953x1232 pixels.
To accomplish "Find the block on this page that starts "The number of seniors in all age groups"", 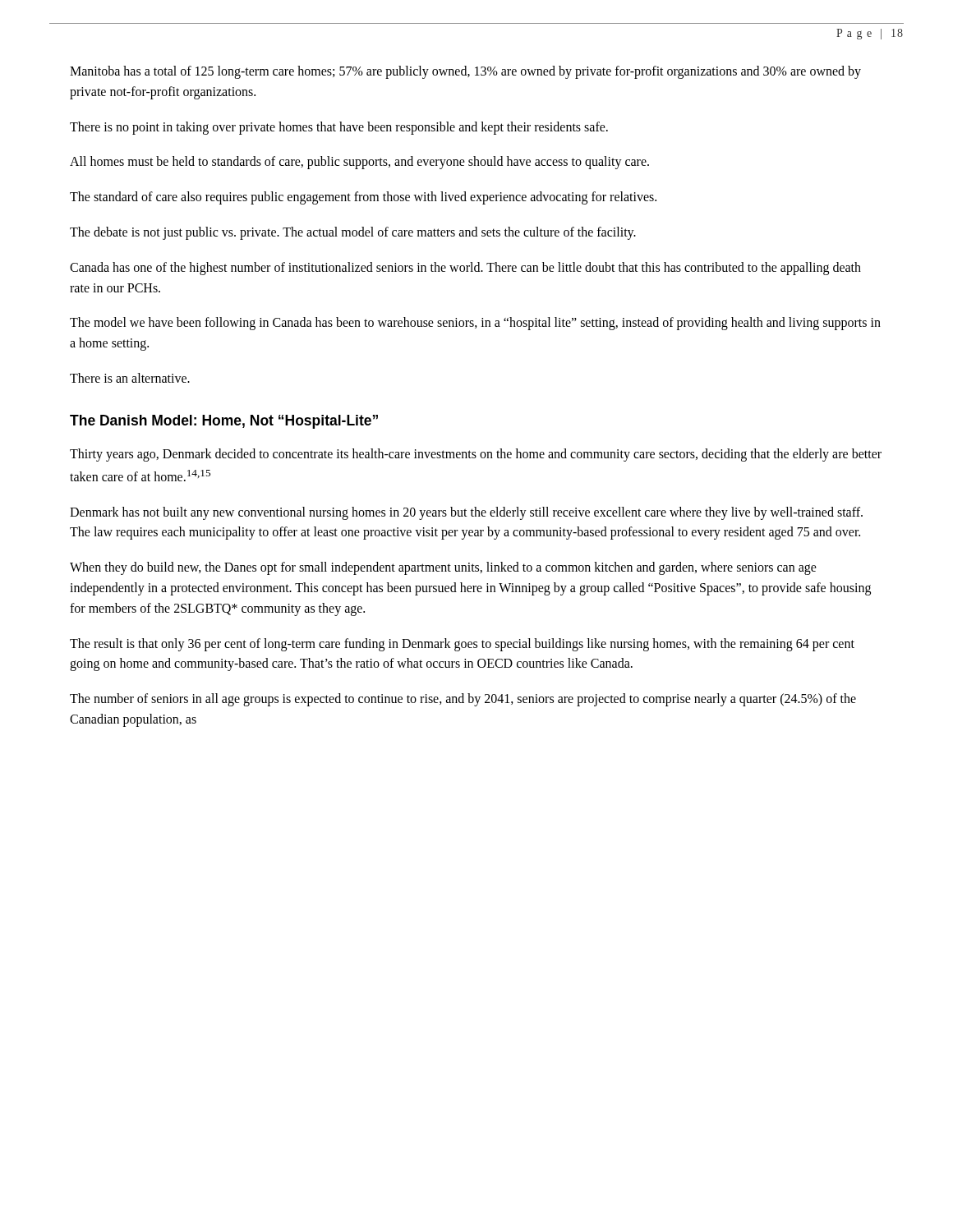I will pyautogui.click(x=463, y=709).
